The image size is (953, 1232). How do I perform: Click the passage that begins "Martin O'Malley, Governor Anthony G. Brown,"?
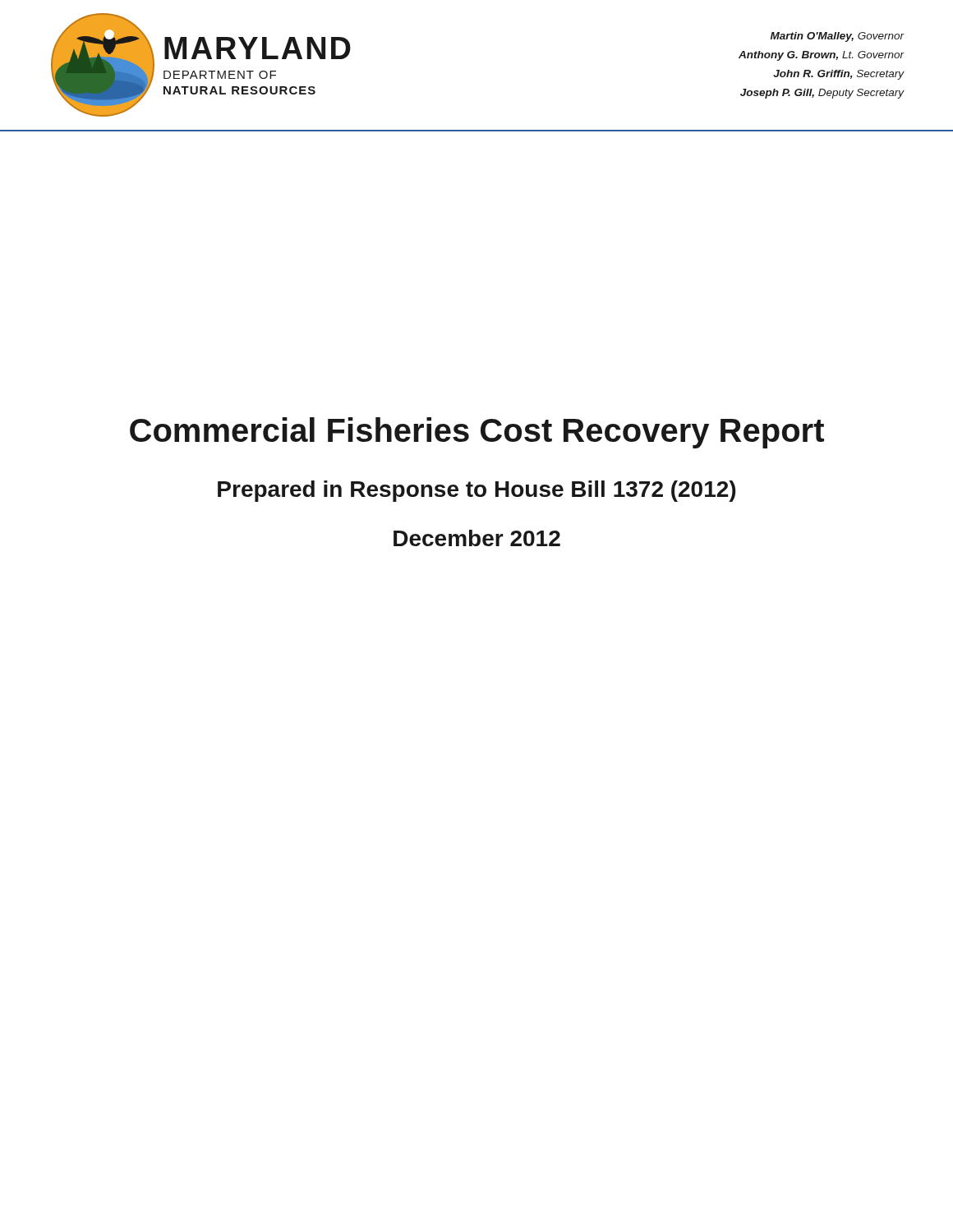click(x=821, y=64)
